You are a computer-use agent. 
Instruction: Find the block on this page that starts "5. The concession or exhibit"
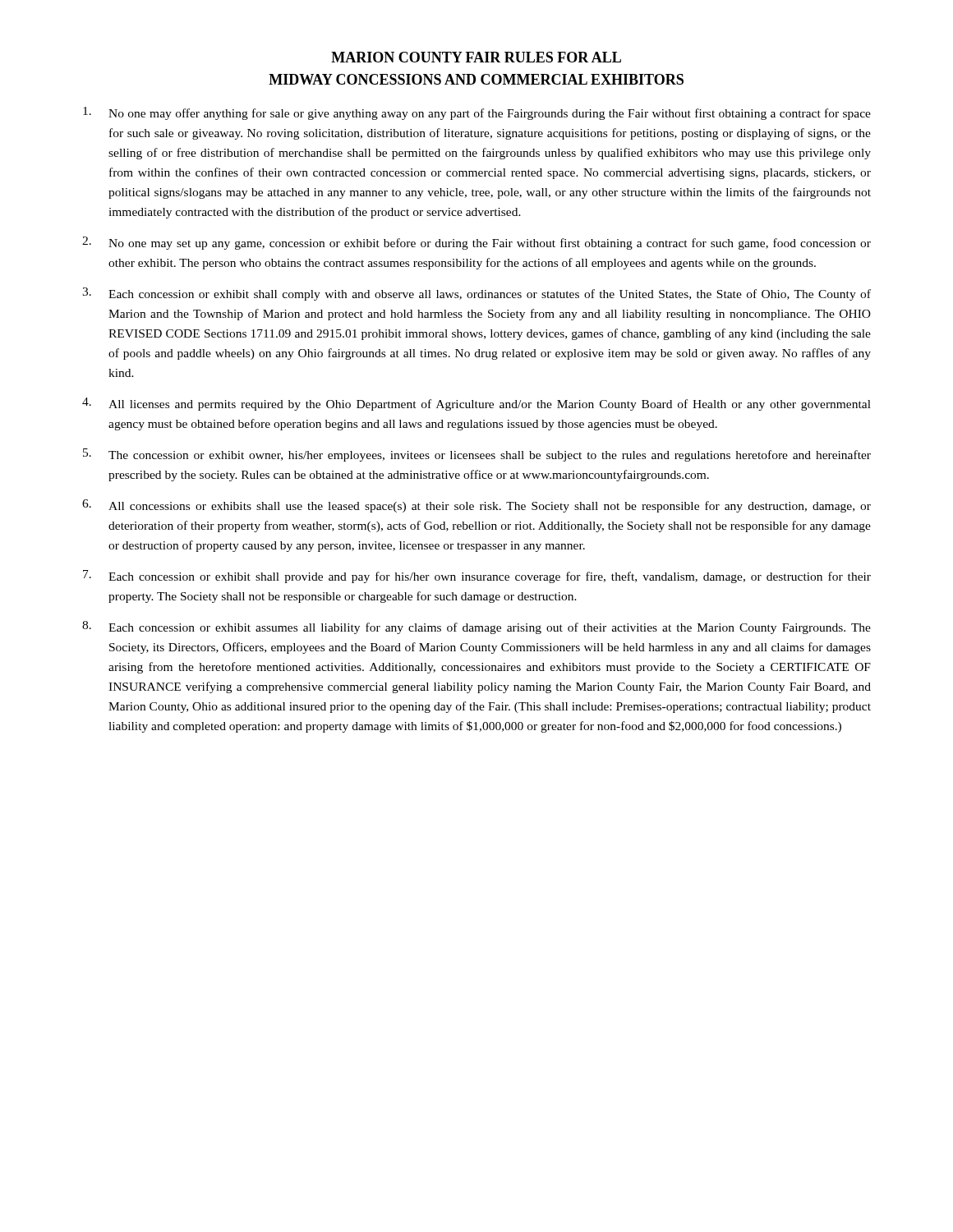click(x=476, y=465)
